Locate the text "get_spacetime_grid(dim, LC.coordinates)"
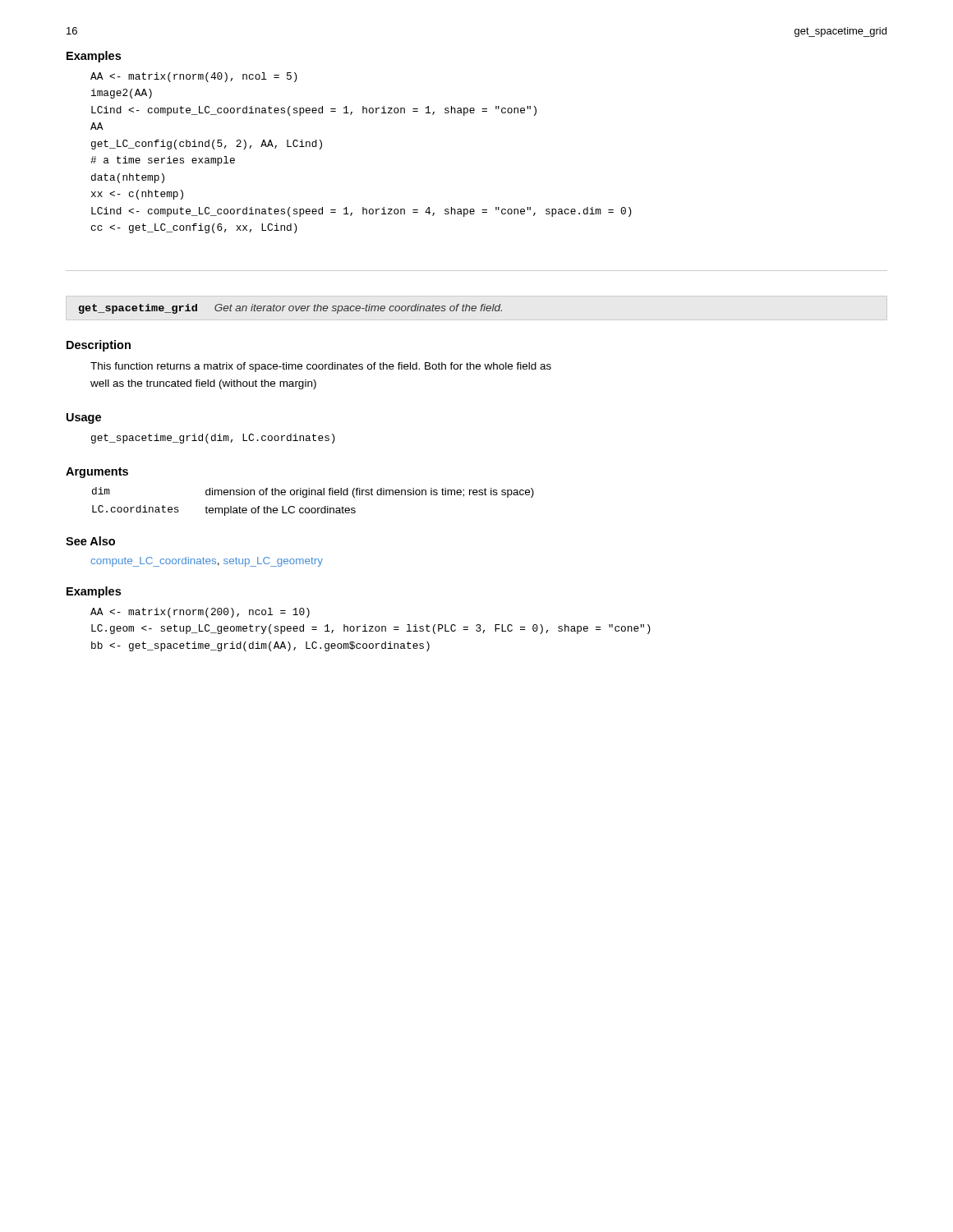This screenshot has width=953, height=1232. [x=213, y=438]
